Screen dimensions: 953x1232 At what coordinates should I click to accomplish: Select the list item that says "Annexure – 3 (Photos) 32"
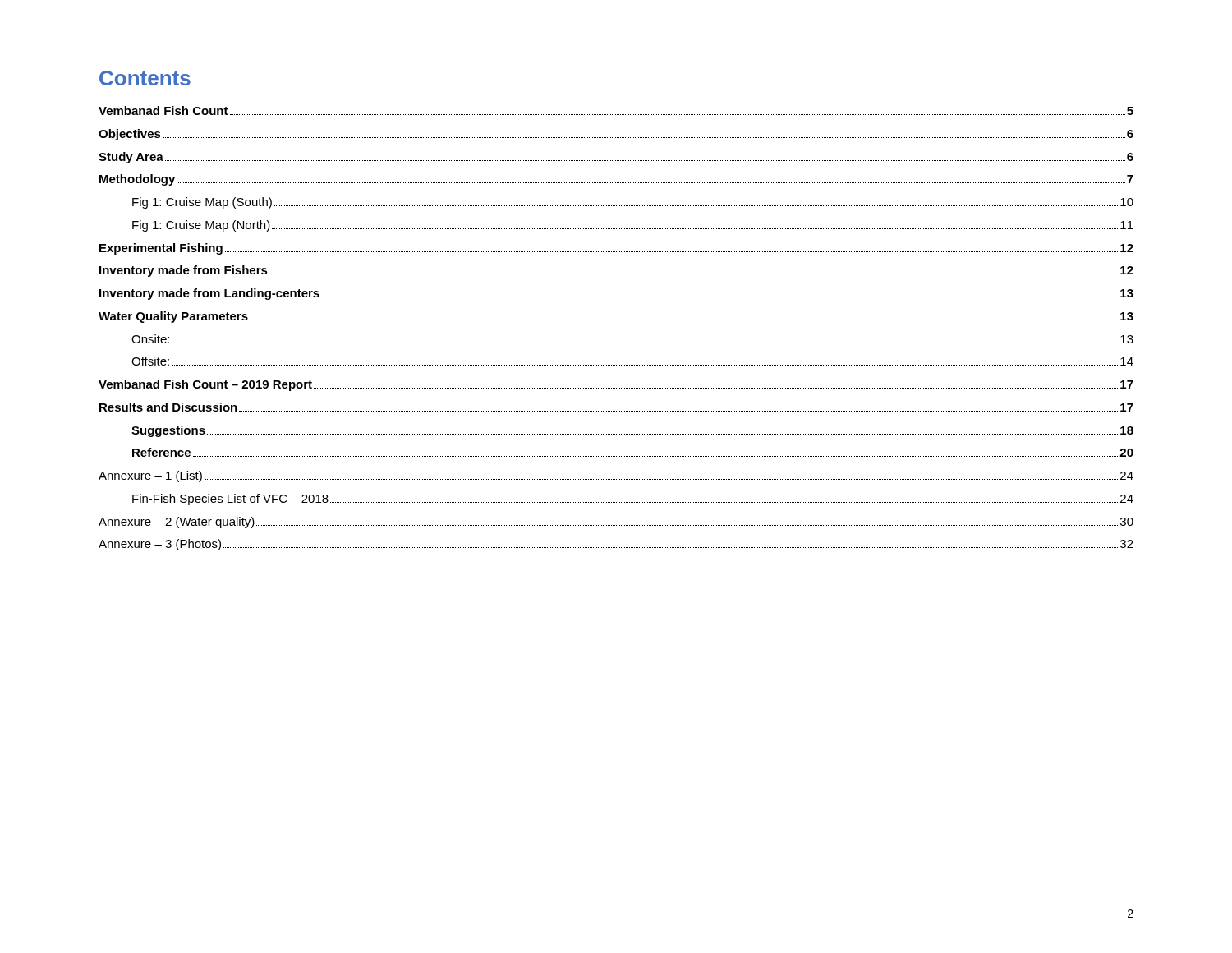tap(616, 544)
